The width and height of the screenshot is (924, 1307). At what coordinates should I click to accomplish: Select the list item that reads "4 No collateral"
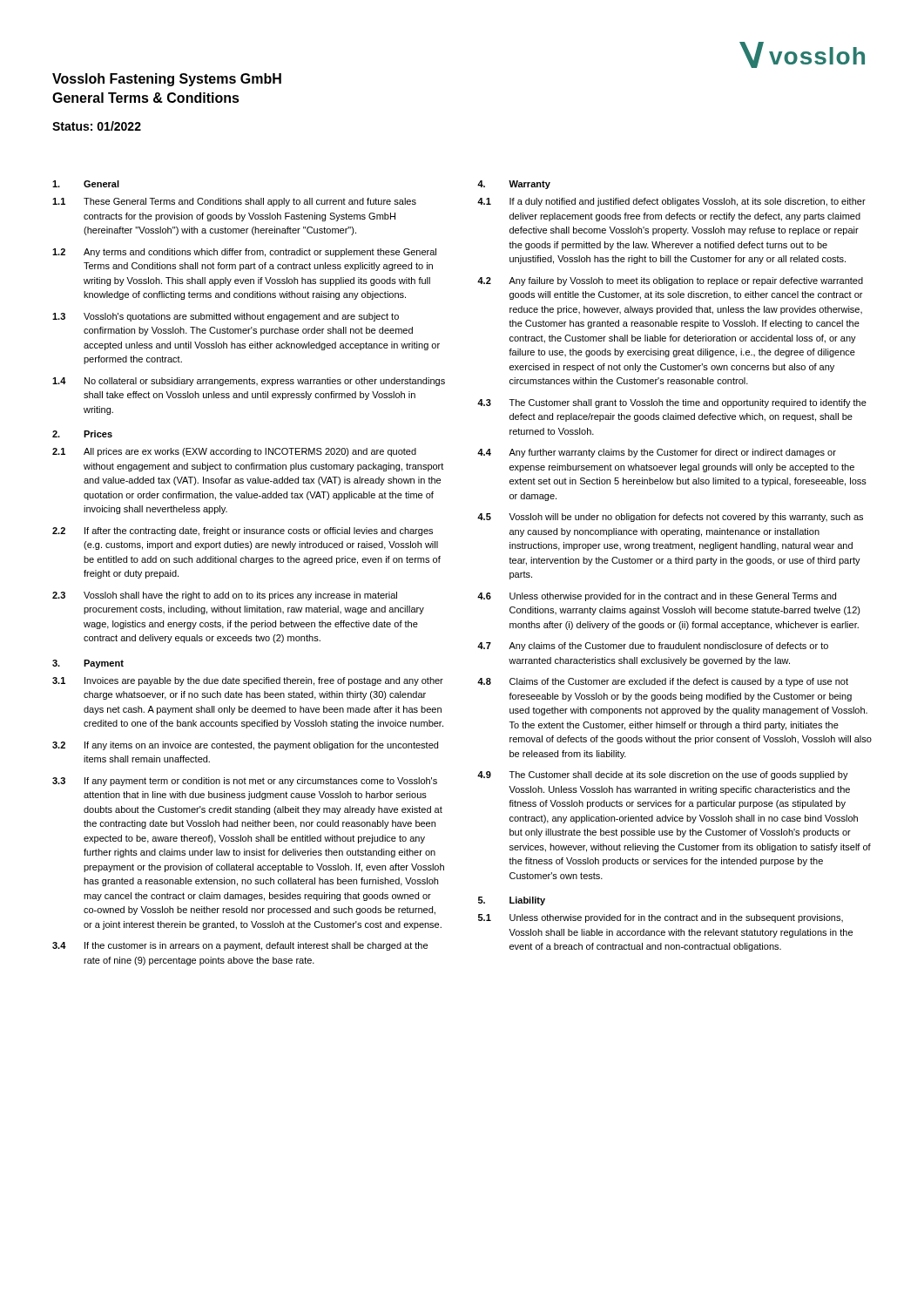[x=249, y=395]
